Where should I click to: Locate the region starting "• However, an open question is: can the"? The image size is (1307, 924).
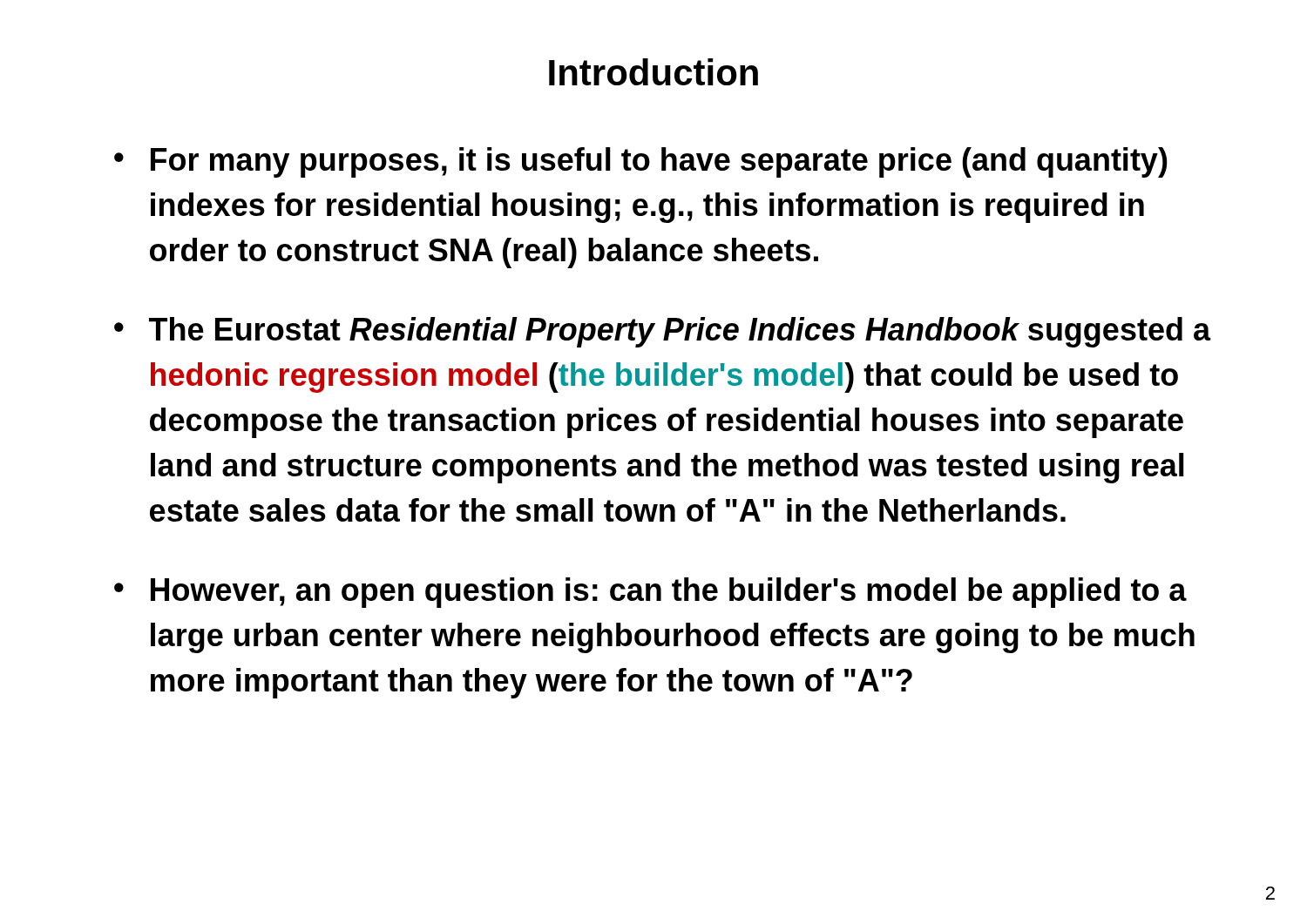click(x=667, y=636)
